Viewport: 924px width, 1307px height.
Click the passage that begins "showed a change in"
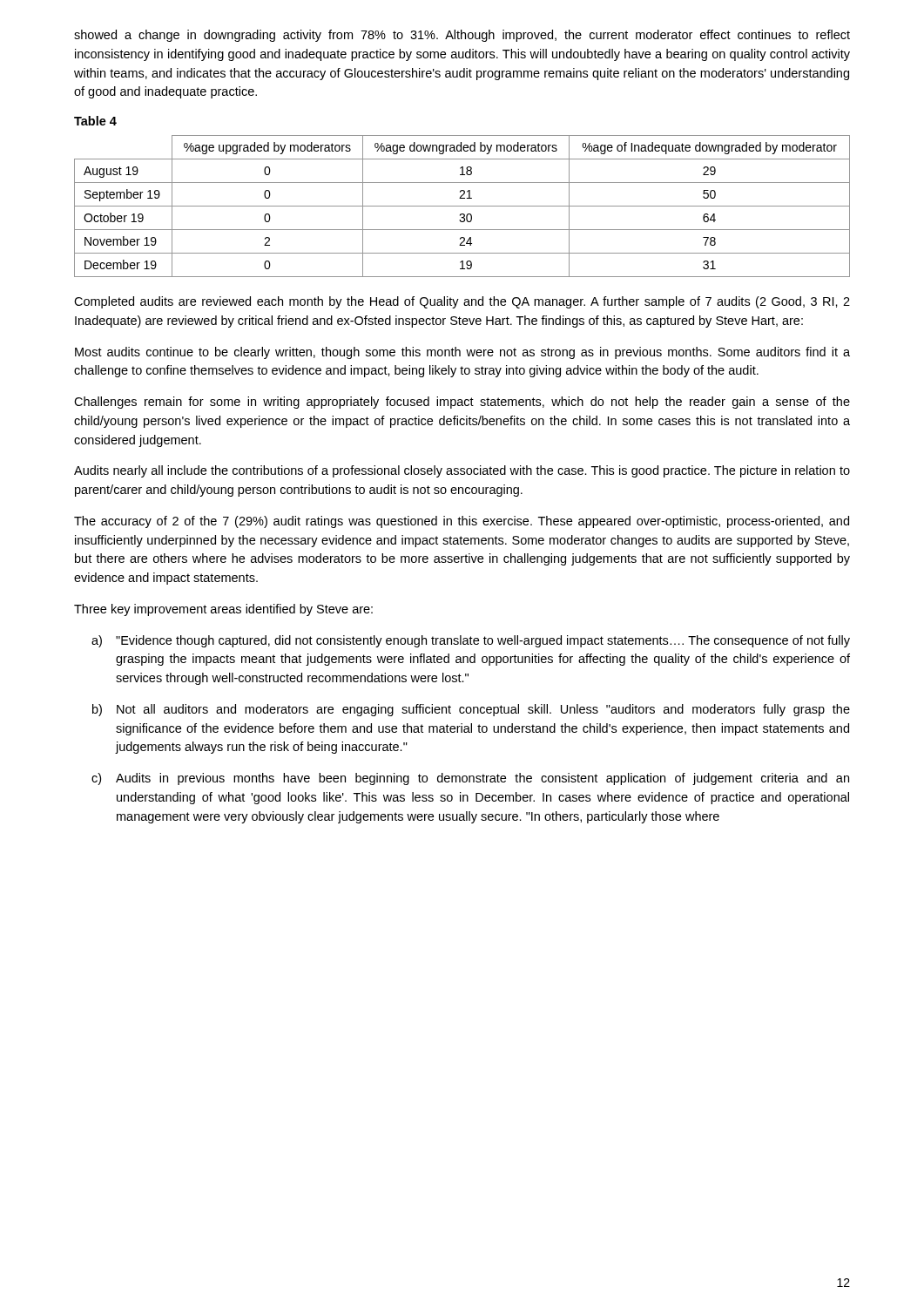click(x=462, y=63)
